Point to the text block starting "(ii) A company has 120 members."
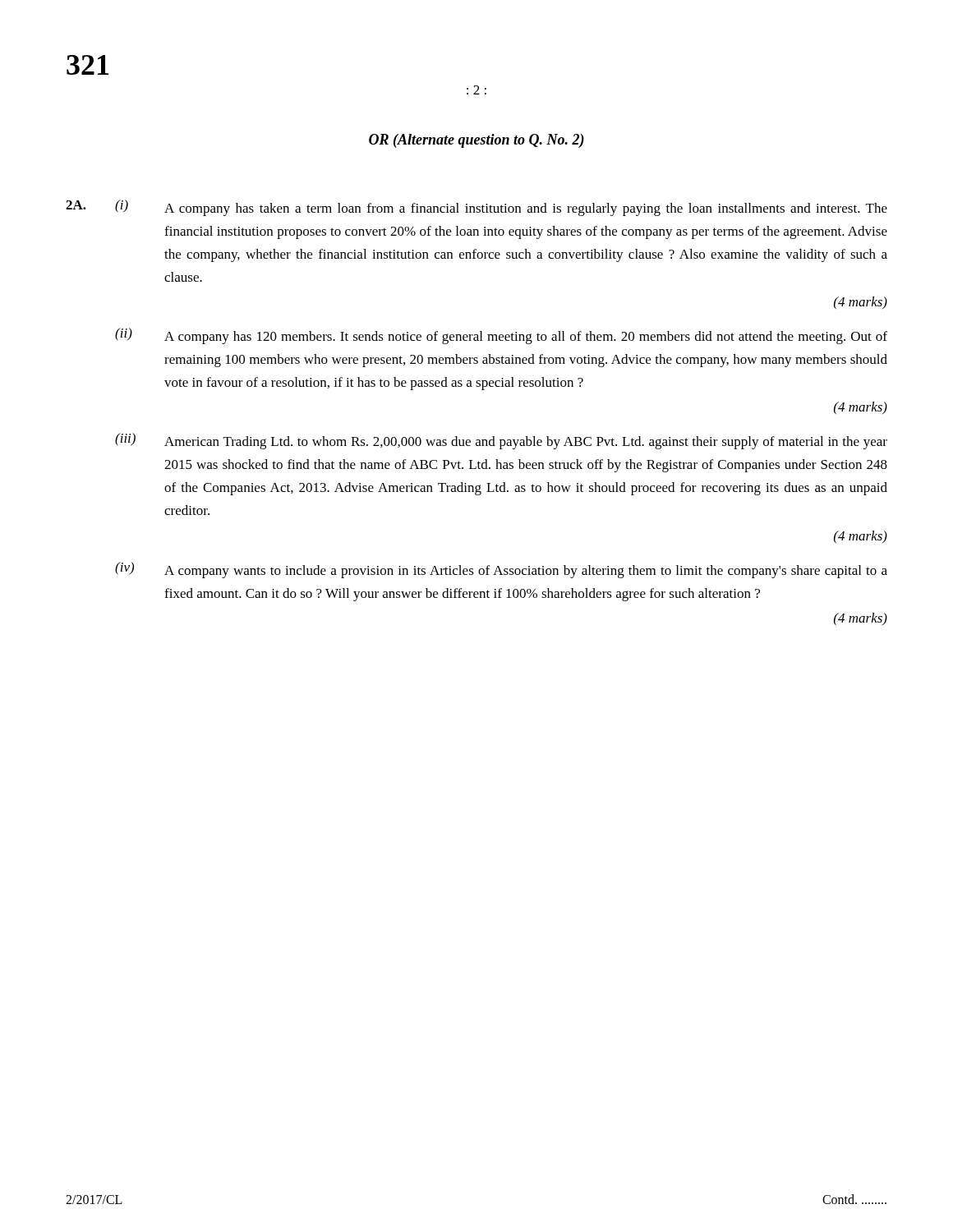The image size is (953, 1232). tap(476, 360)
